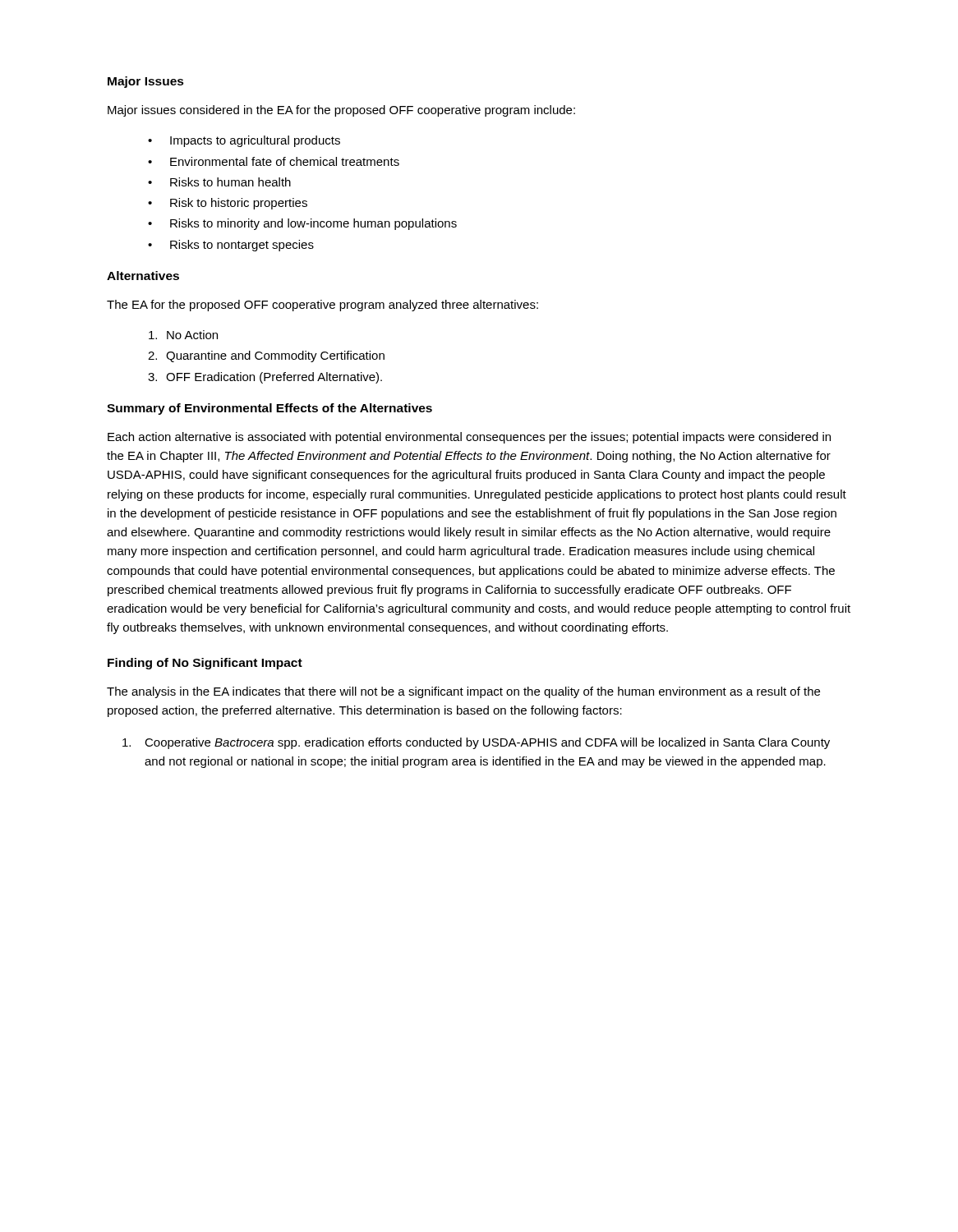This screenshot has width=958, height=1232.
Task: Locate the text block starting "•Risks to minority and low-income human populations"
Action: [302, 223]
